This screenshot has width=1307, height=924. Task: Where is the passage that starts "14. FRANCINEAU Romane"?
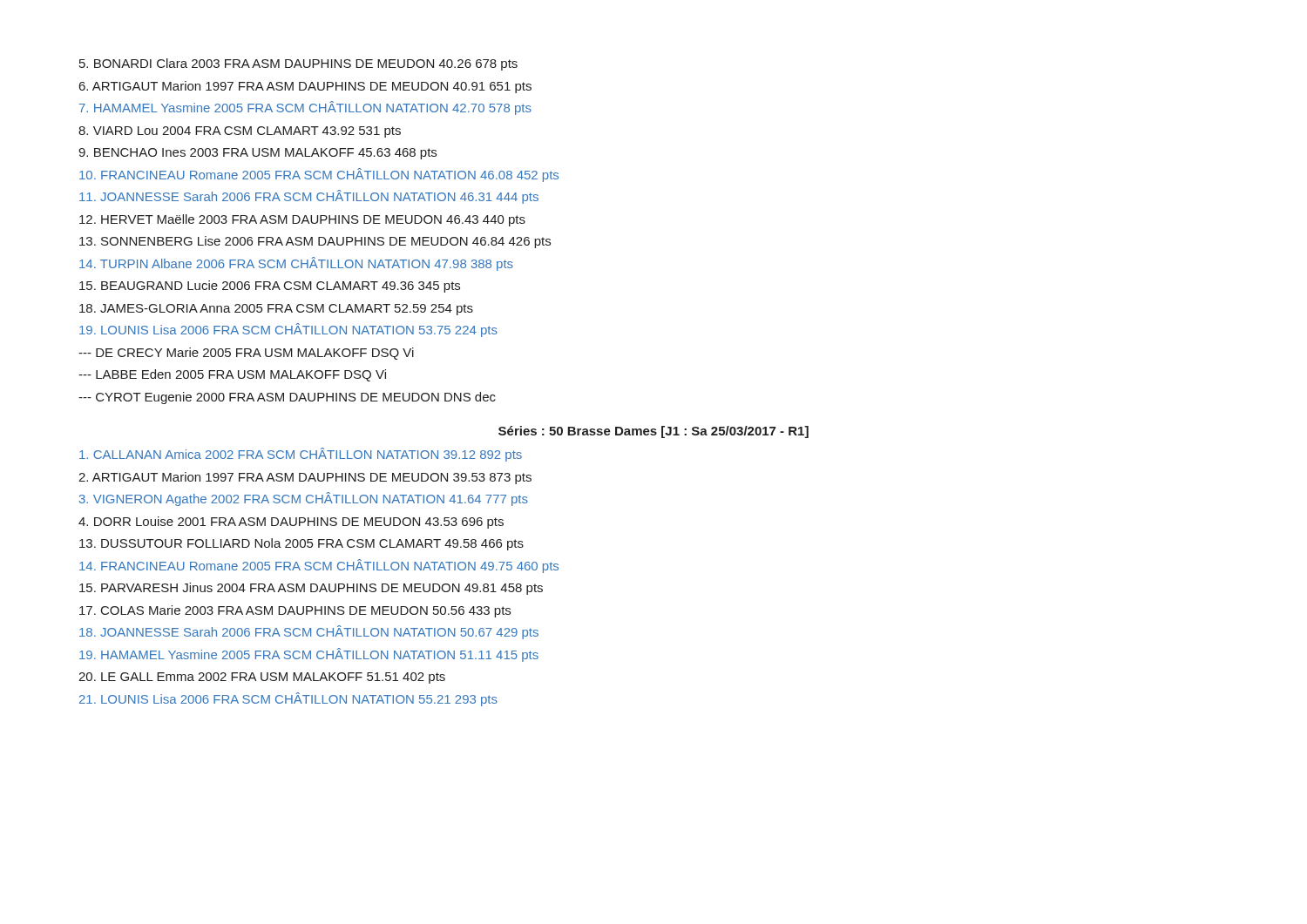click(x=319, y=565)
